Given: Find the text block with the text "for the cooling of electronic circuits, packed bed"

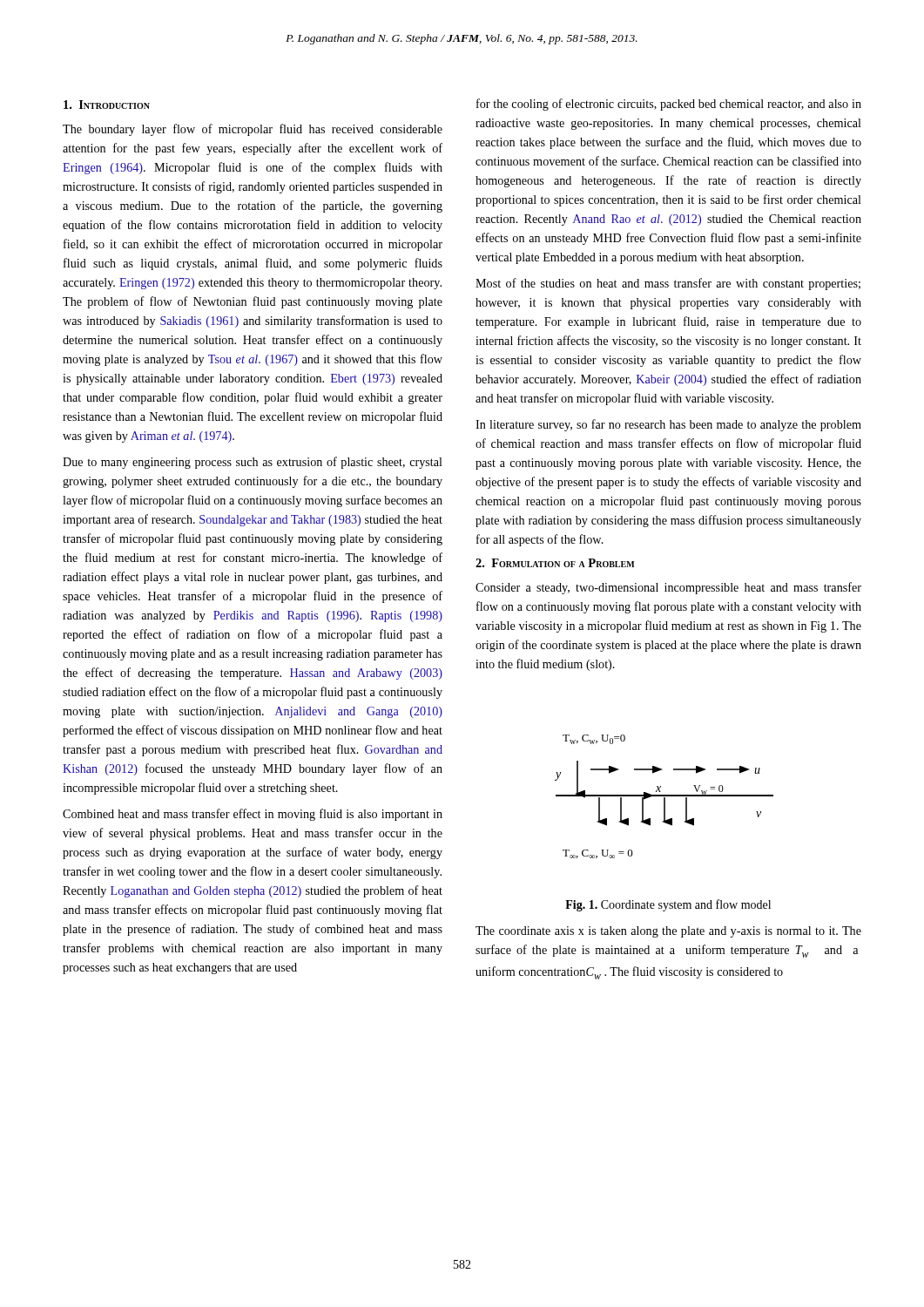Looking at the screenshot, I should [x=668, y=180].
